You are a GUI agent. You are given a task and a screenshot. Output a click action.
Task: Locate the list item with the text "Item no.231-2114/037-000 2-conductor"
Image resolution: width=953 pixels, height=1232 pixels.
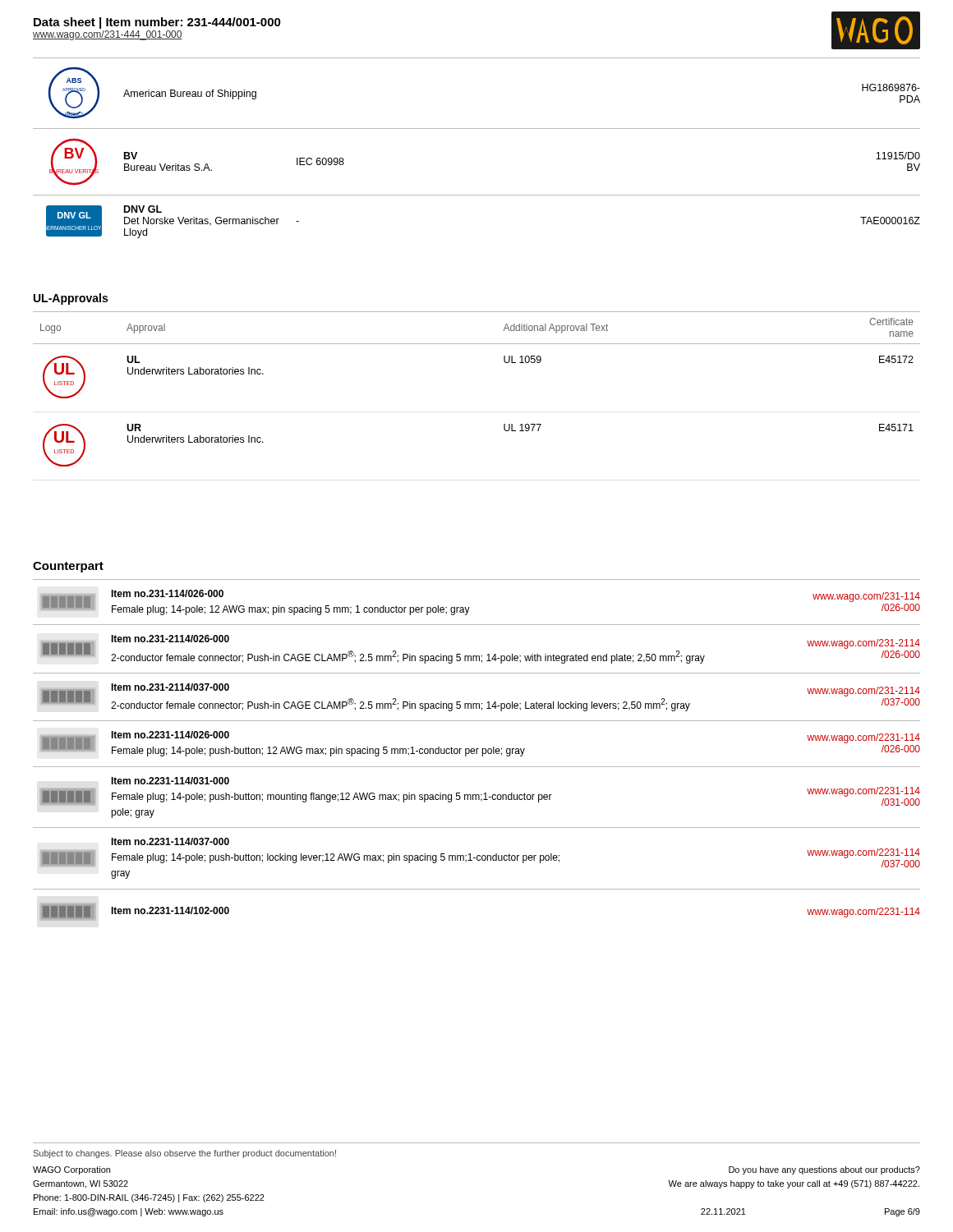476,697
